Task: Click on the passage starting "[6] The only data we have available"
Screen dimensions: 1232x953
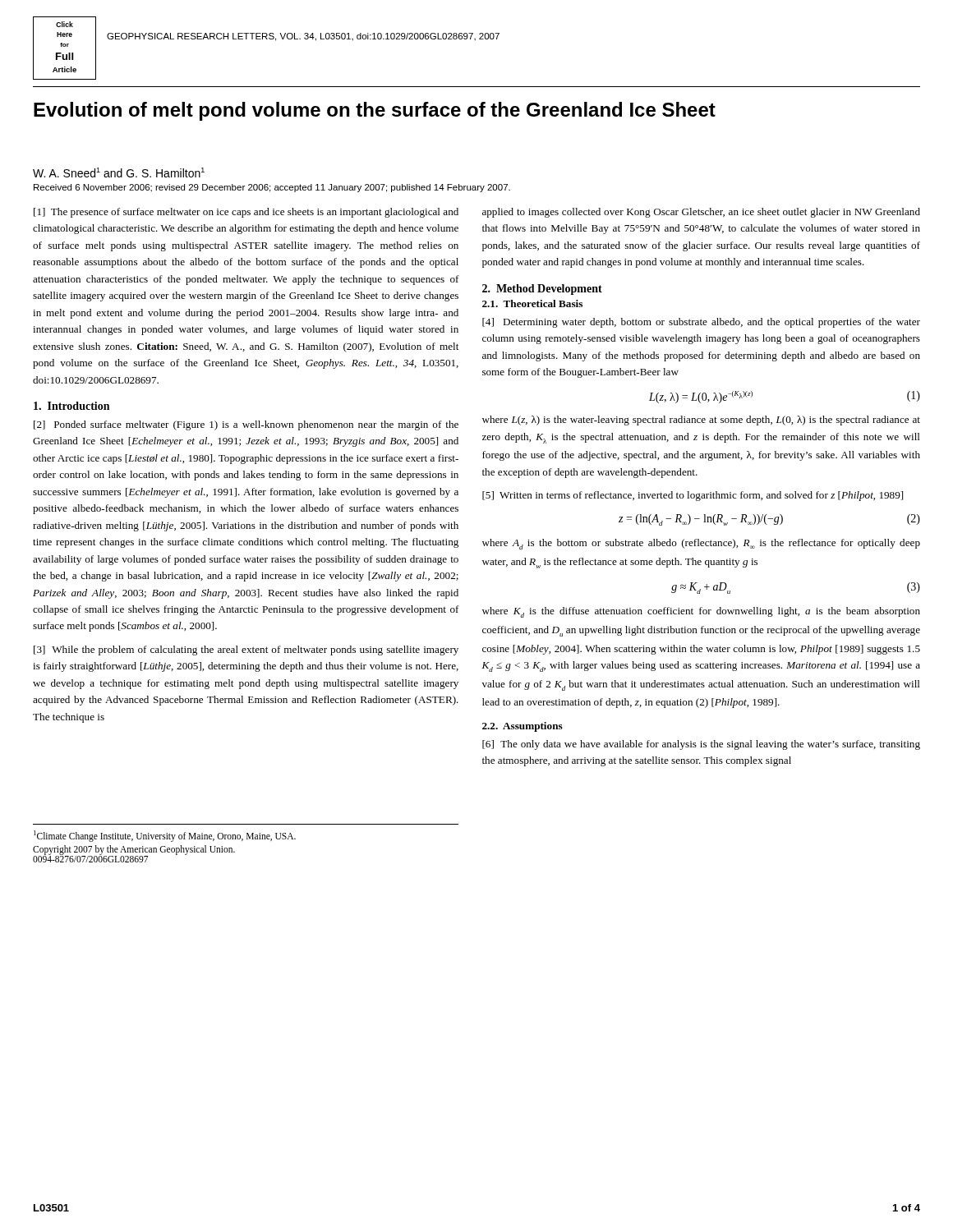Action: pyautogui.click(x=701, y=752)
